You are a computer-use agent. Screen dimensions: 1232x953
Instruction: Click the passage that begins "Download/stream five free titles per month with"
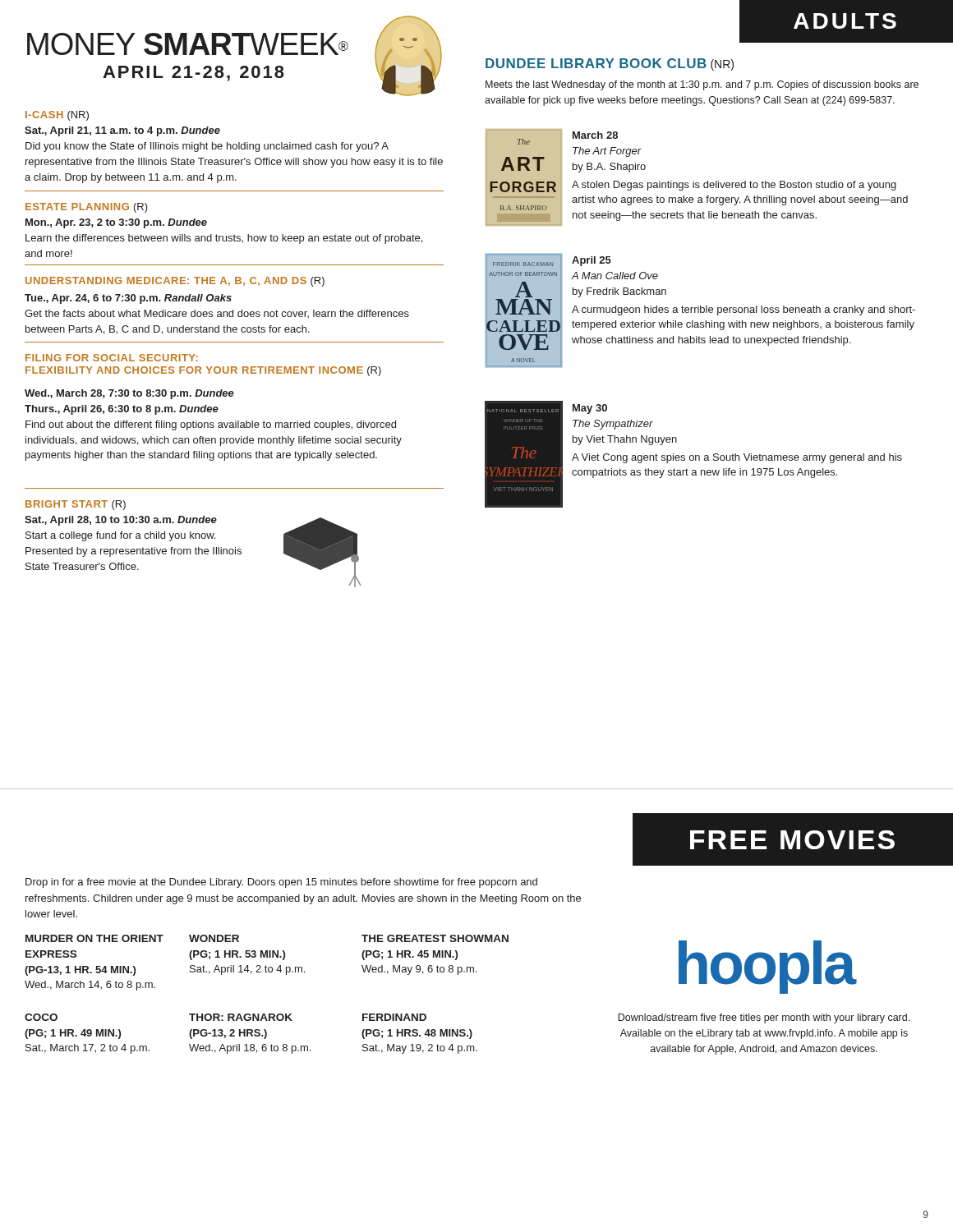click(x=764, y=1033)
